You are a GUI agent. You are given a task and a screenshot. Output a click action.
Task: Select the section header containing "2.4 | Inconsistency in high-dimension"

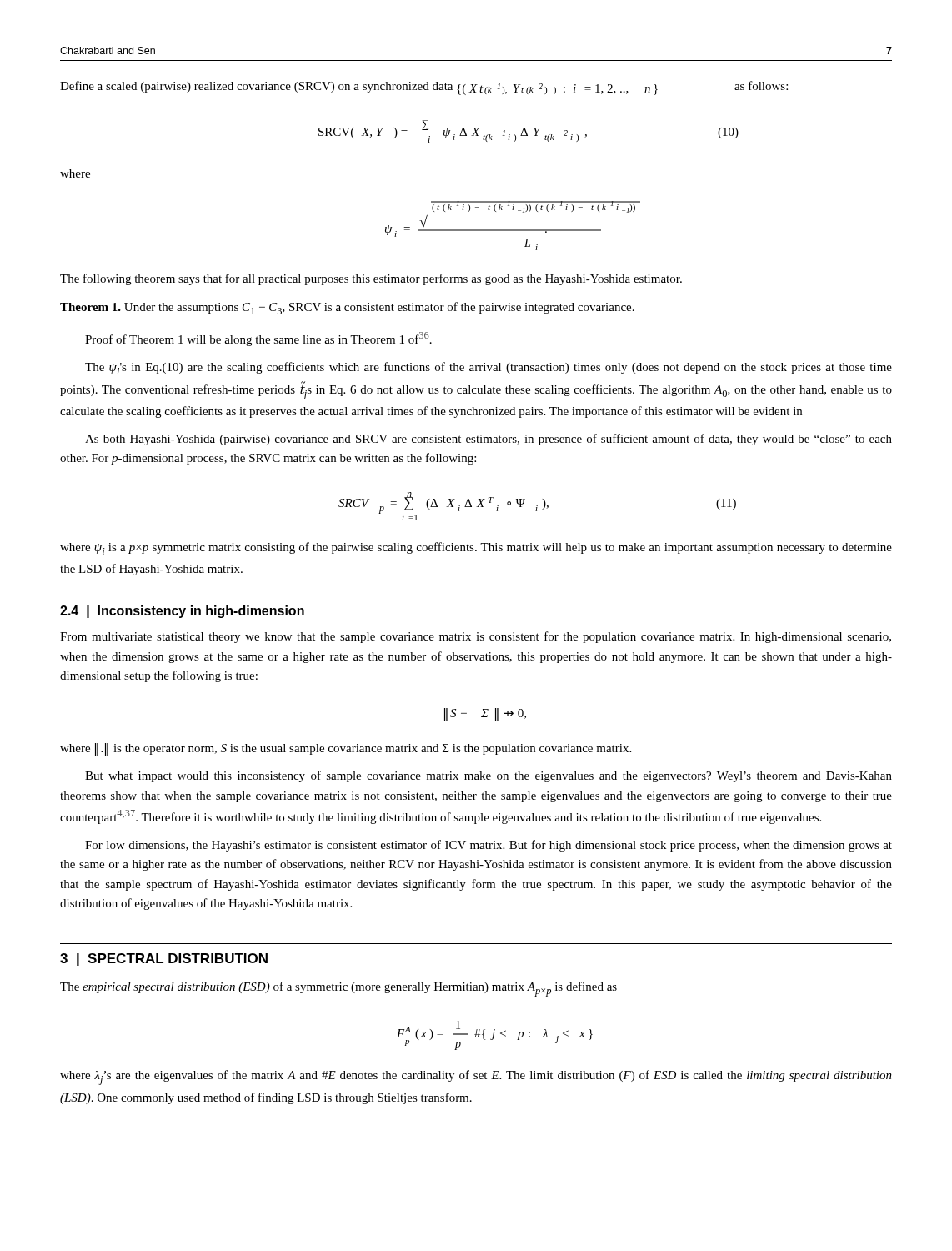[182, 611]
